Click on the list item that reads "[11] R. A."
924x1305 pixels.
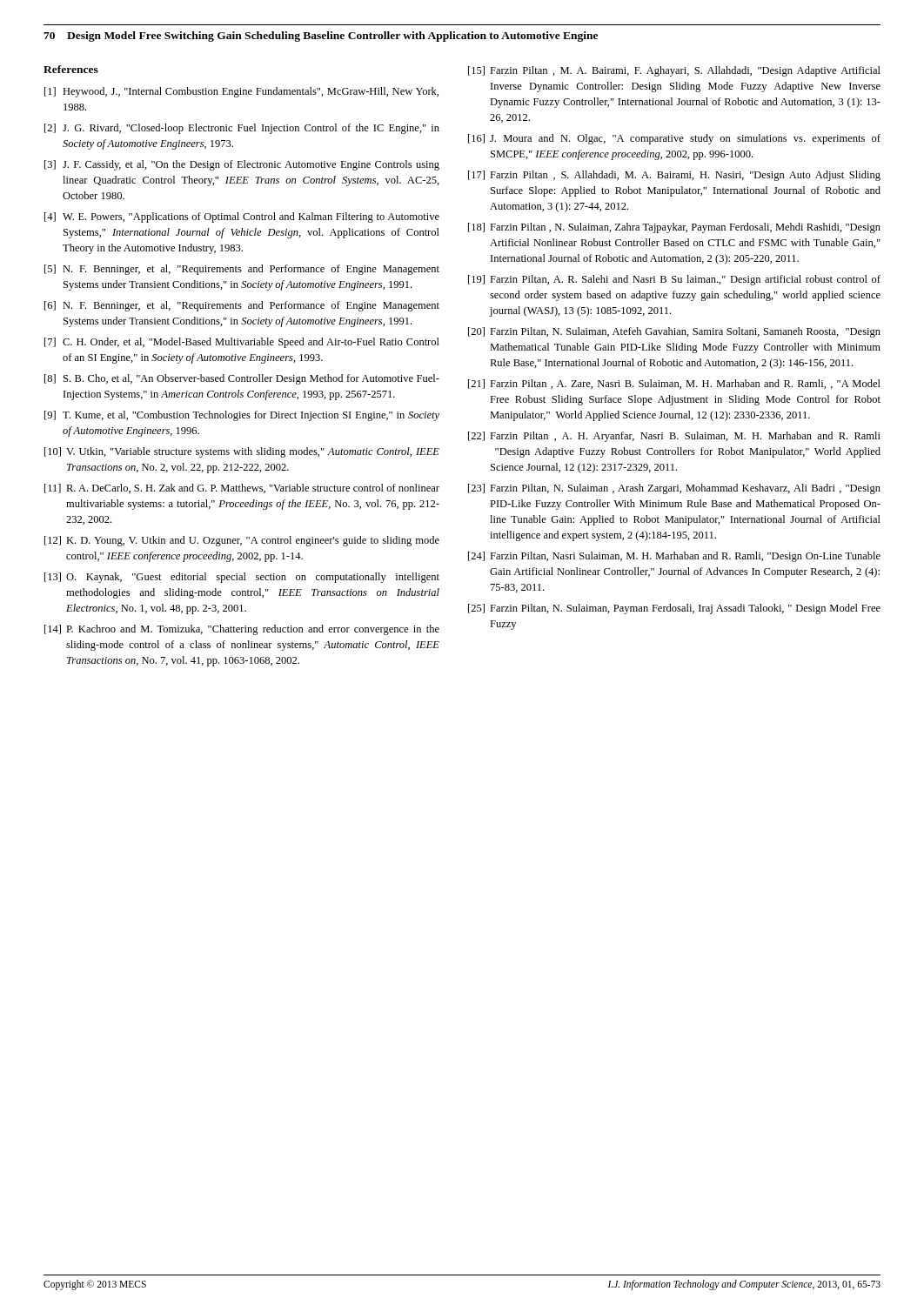click(241, 504)
